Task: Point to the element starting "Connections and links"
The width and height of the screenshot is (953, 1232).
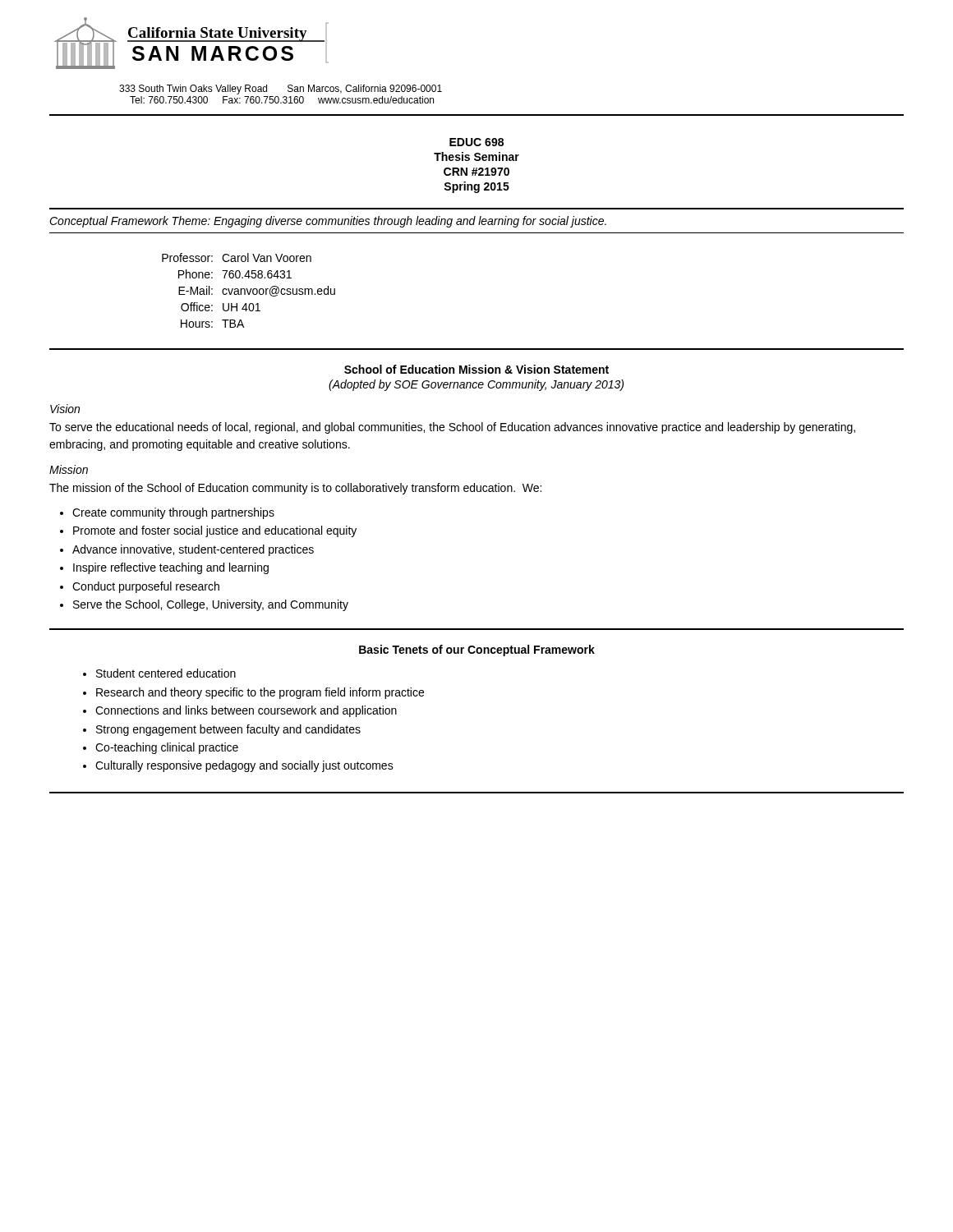Action: [x=246, y=711]
